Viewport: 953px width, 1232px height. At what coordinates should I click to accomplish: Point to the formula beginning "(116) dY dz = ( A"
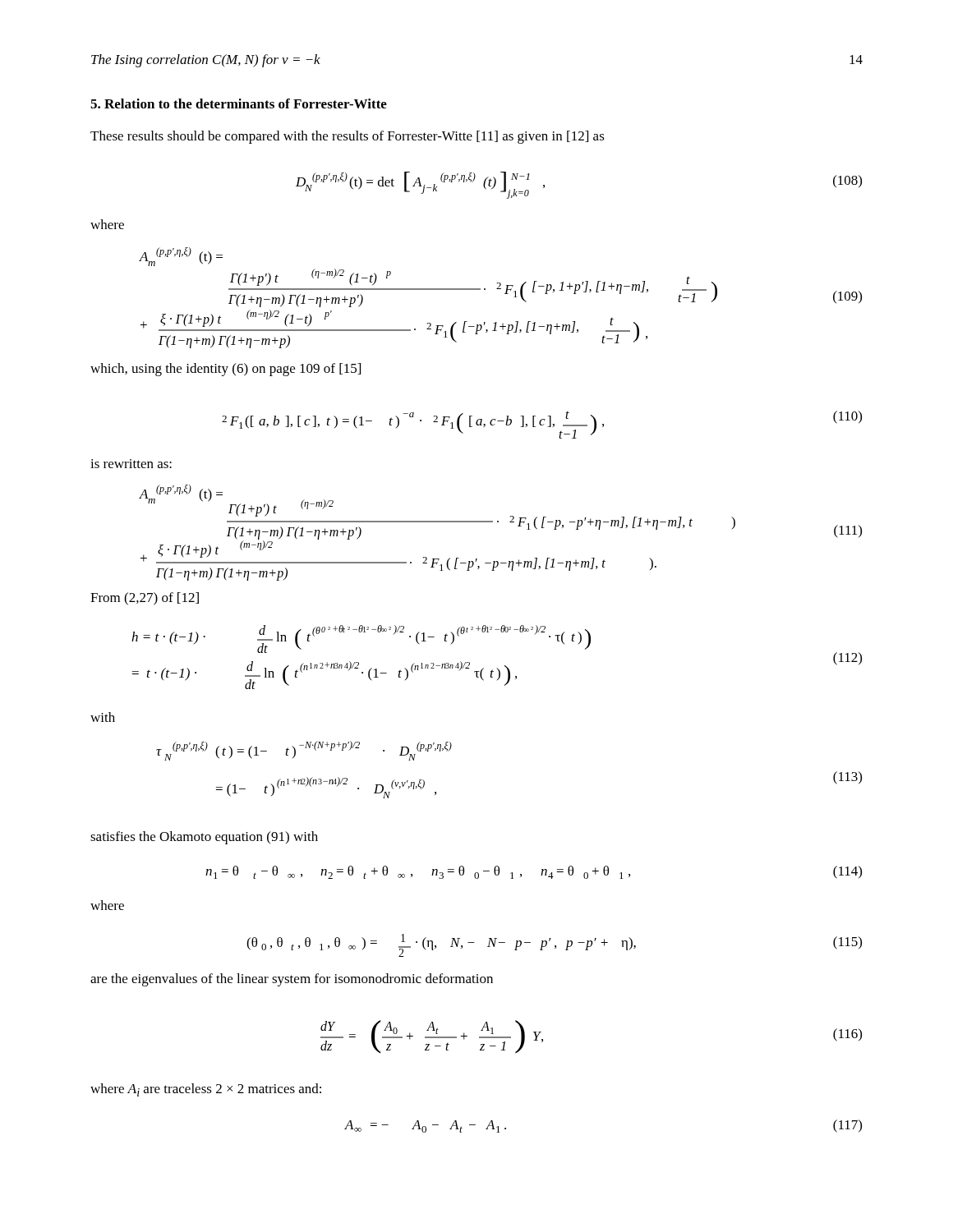point(441,1037)
